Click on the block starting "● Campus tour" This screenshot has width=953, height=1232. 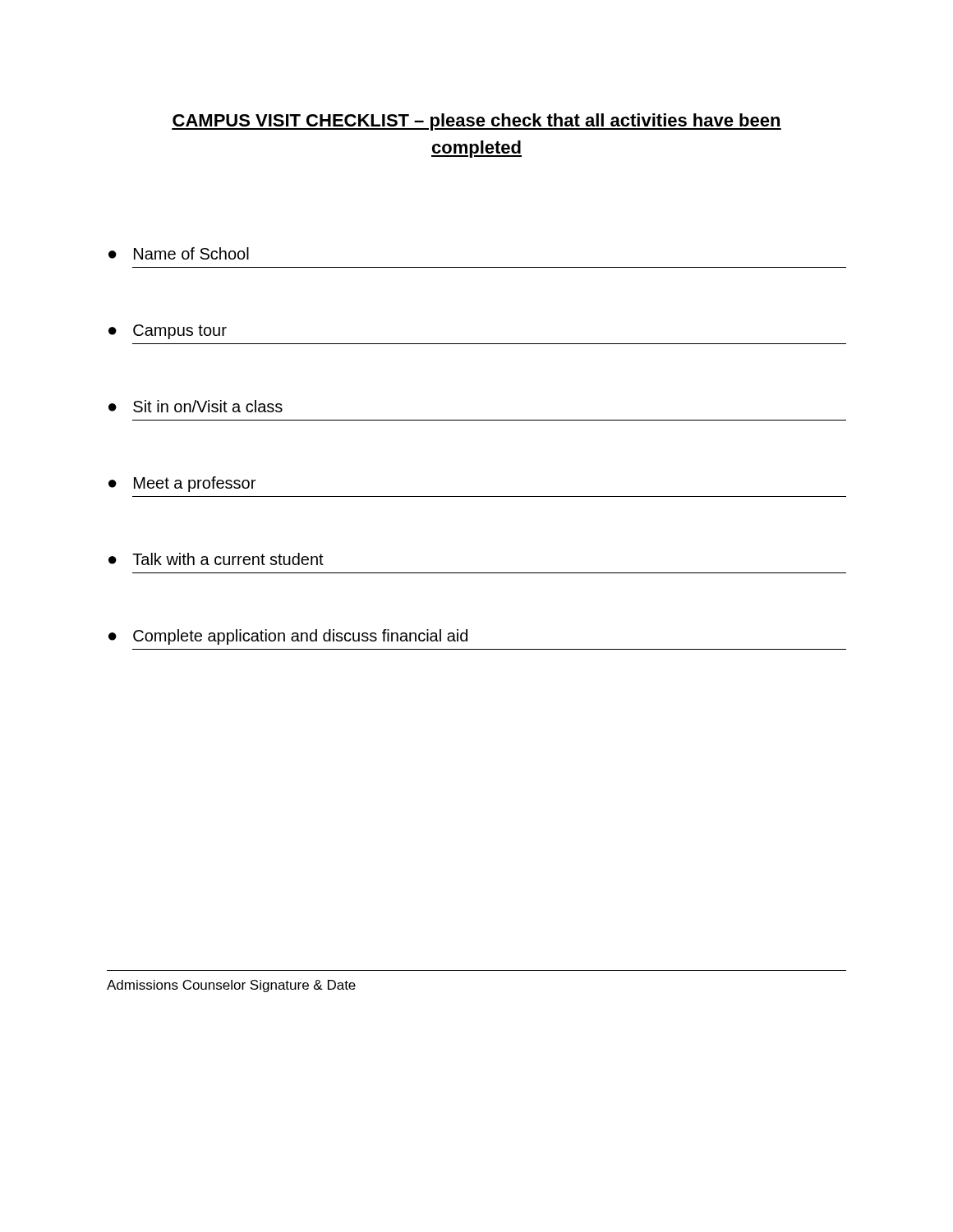pos(168,332)
